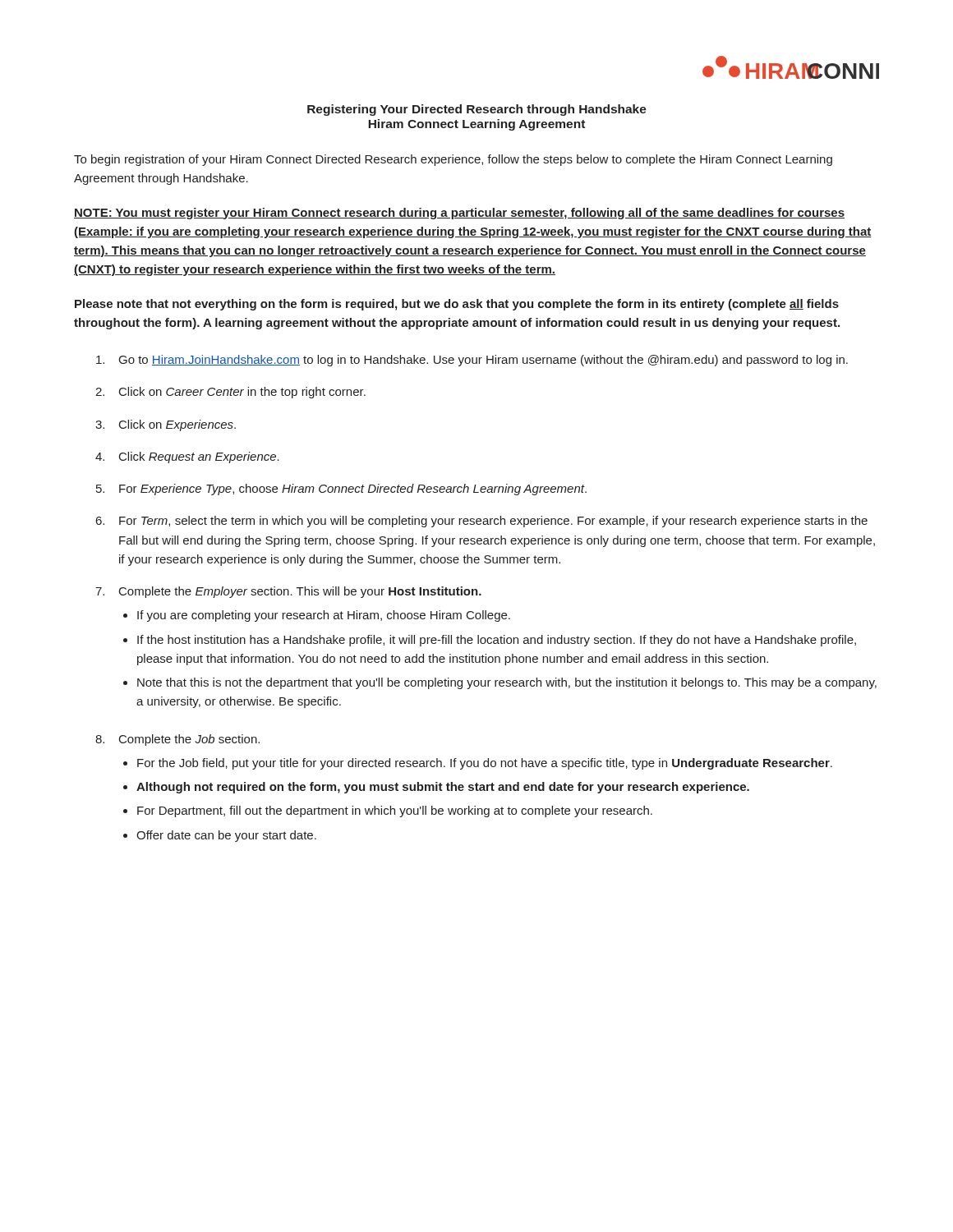Screen dimensions: 1232x953
Task: Locate the block starting "NOTE: You must register your Hiram Connect"
Action: 472,241
